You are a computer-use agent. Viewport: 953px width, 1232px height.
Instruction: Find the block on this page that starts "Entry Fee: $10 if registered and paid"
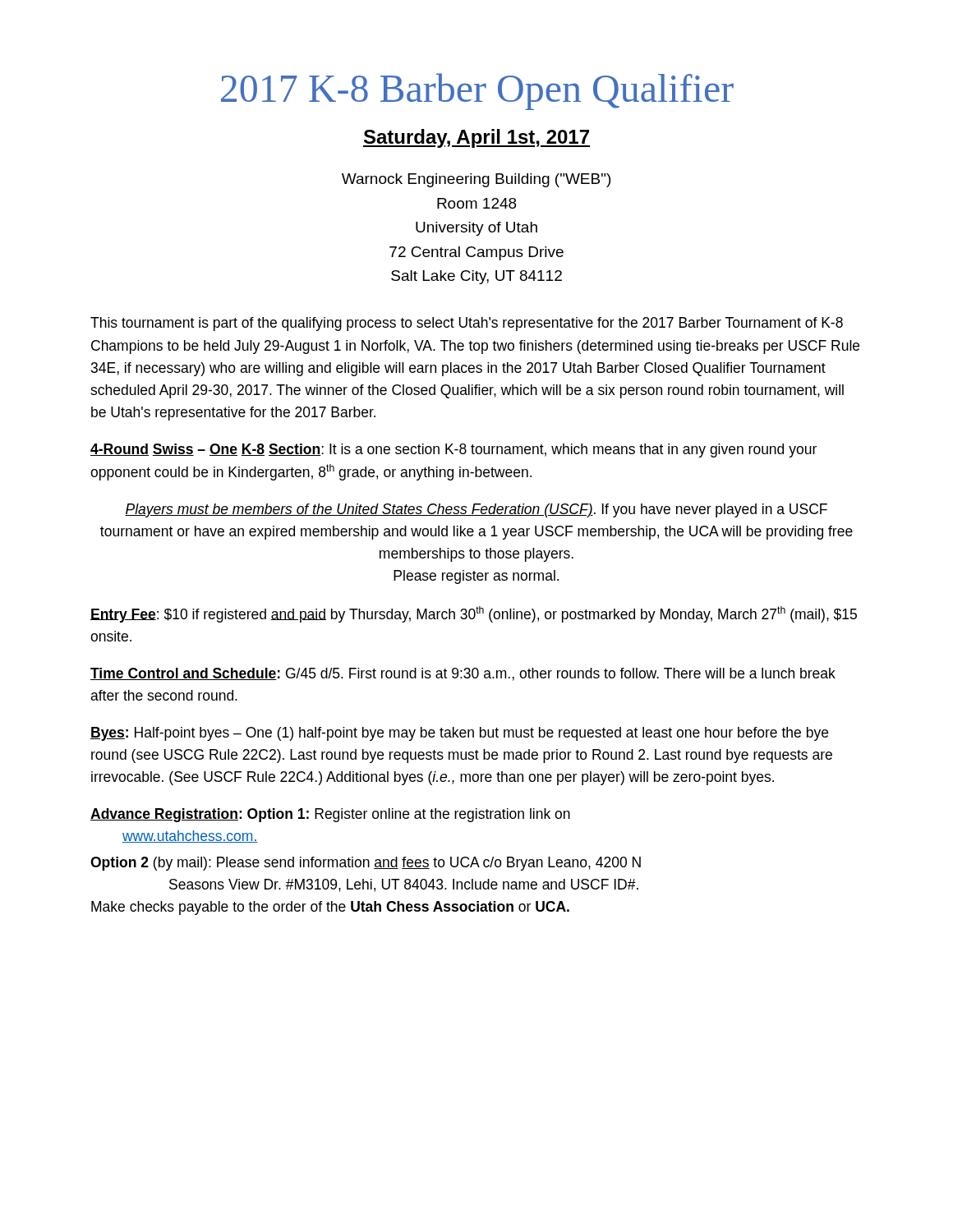[474, 624]
